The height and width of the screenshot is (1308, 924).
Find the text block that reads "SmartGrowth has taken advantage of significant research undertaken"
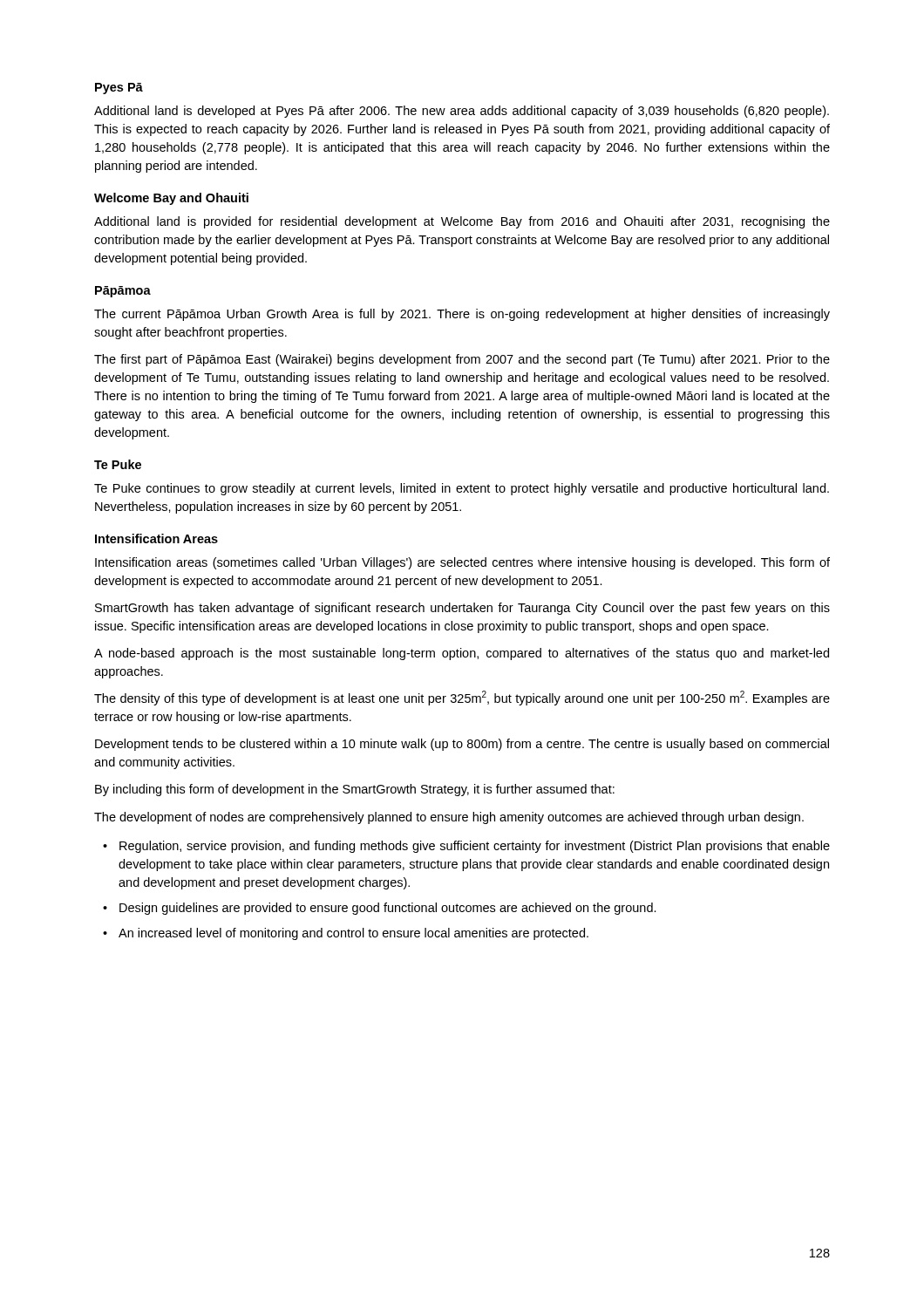(462, 617)
